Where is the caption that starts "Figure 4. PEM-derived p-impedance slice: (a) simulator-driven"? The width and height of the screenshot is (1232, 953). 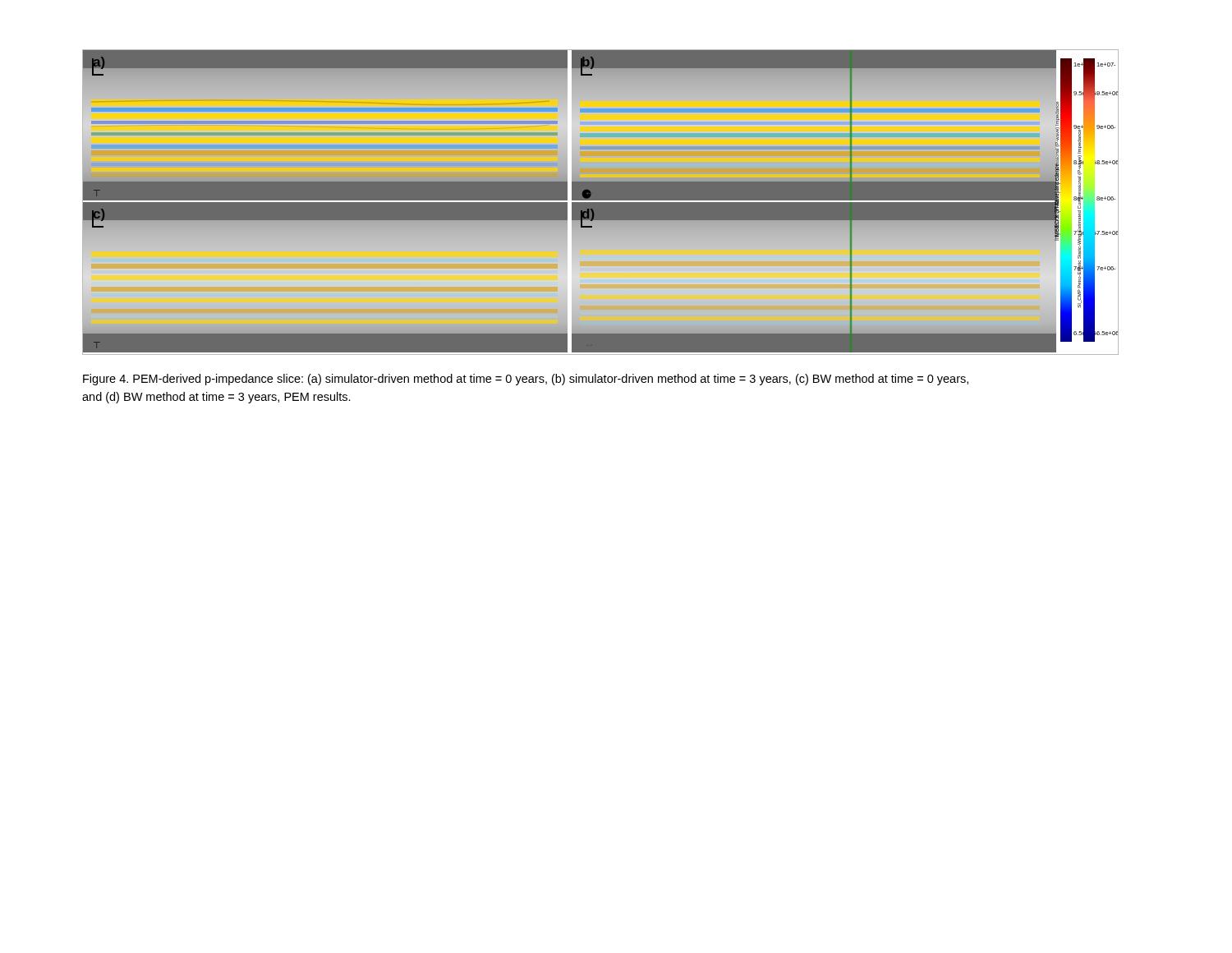pyautogui.click(x=526, y=388)
